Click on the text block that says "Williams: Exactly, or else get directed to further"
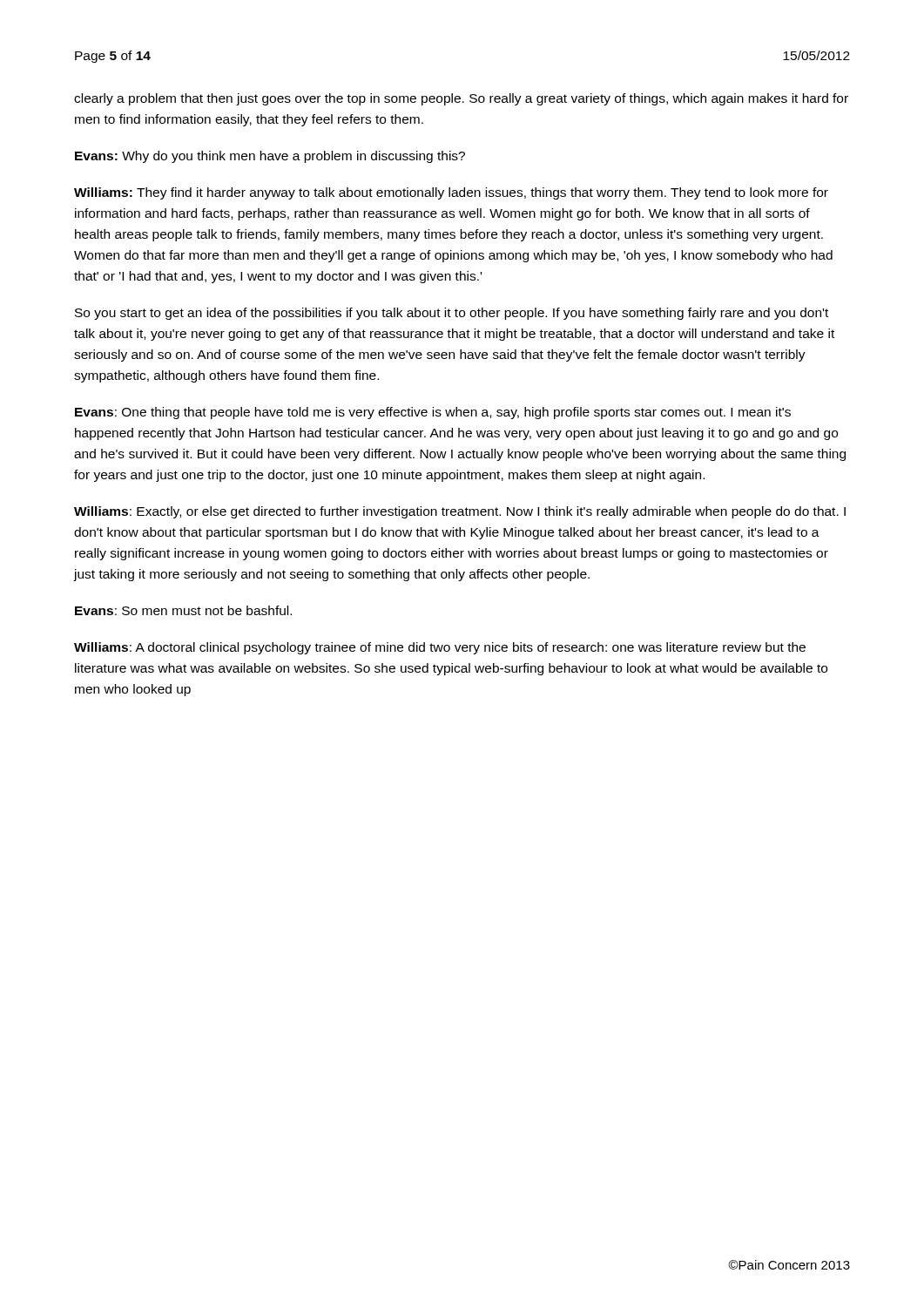Image resolution: width=924 pixels, height=1307 pixels. coord(460,543)
